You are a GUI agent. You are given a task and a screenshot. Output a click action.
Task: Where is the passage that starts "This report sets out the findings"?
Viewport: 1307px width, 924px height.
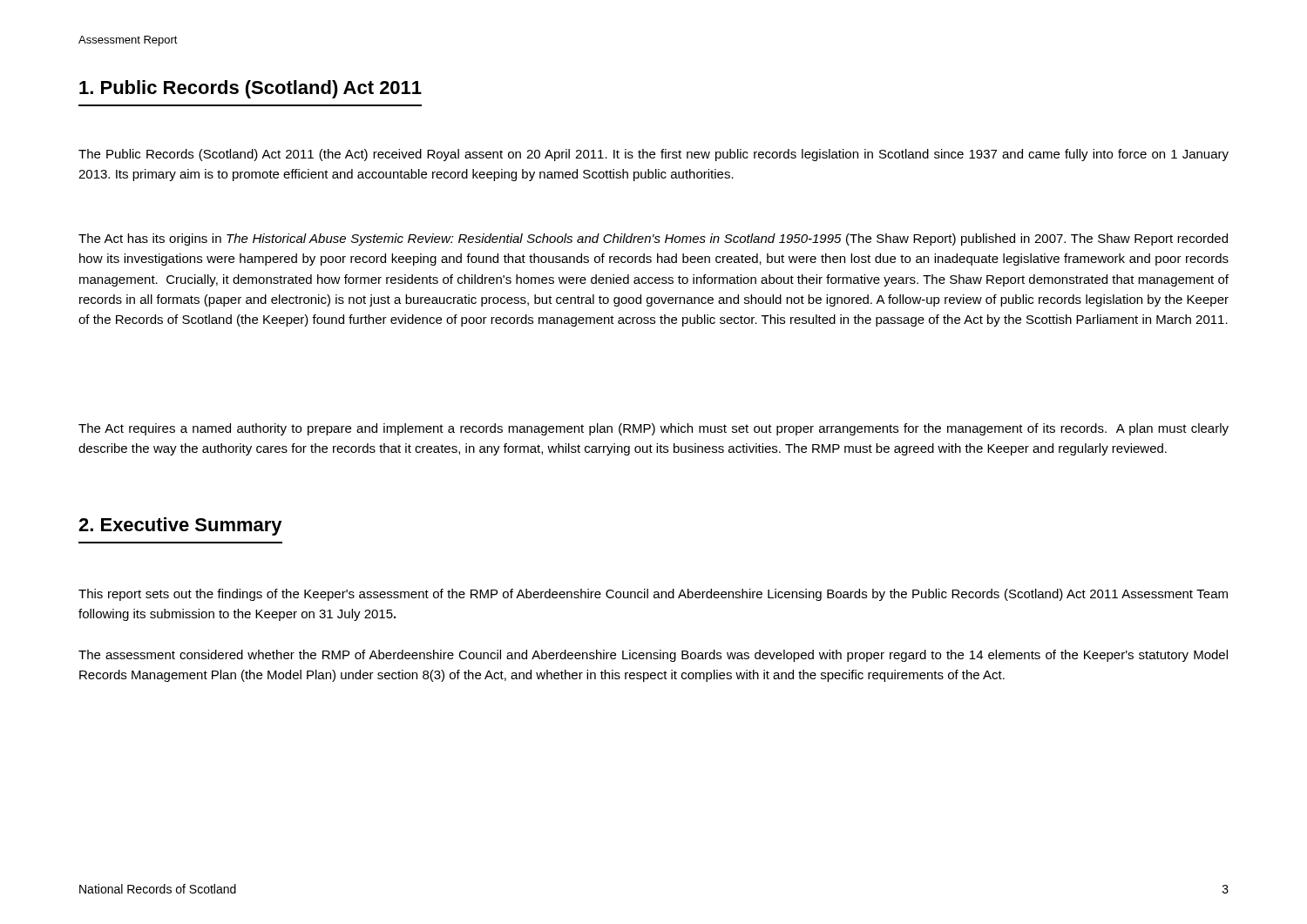coord(654,604)
